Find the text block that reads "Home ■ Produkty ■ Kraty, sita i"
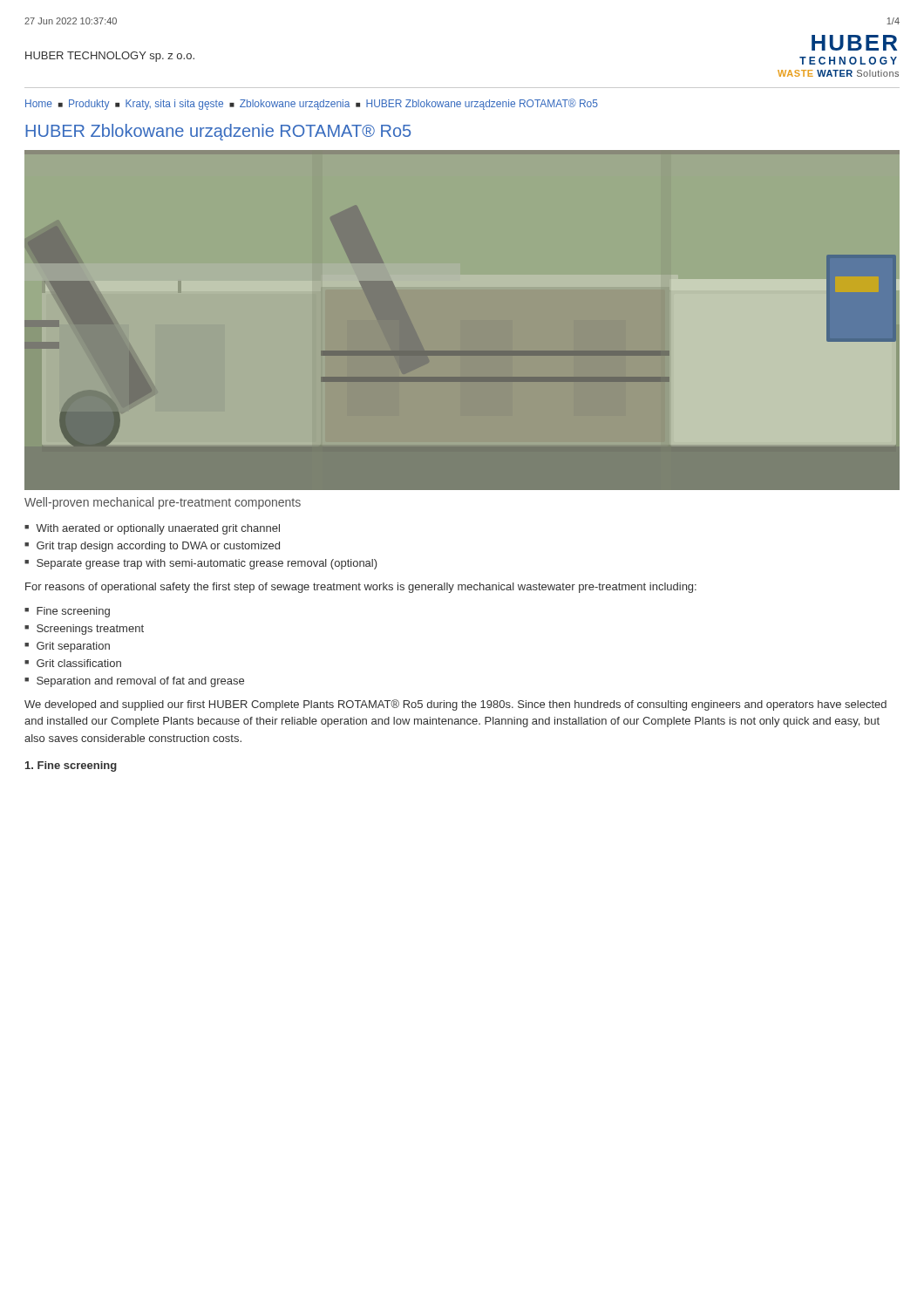 (x=311, y=104)
